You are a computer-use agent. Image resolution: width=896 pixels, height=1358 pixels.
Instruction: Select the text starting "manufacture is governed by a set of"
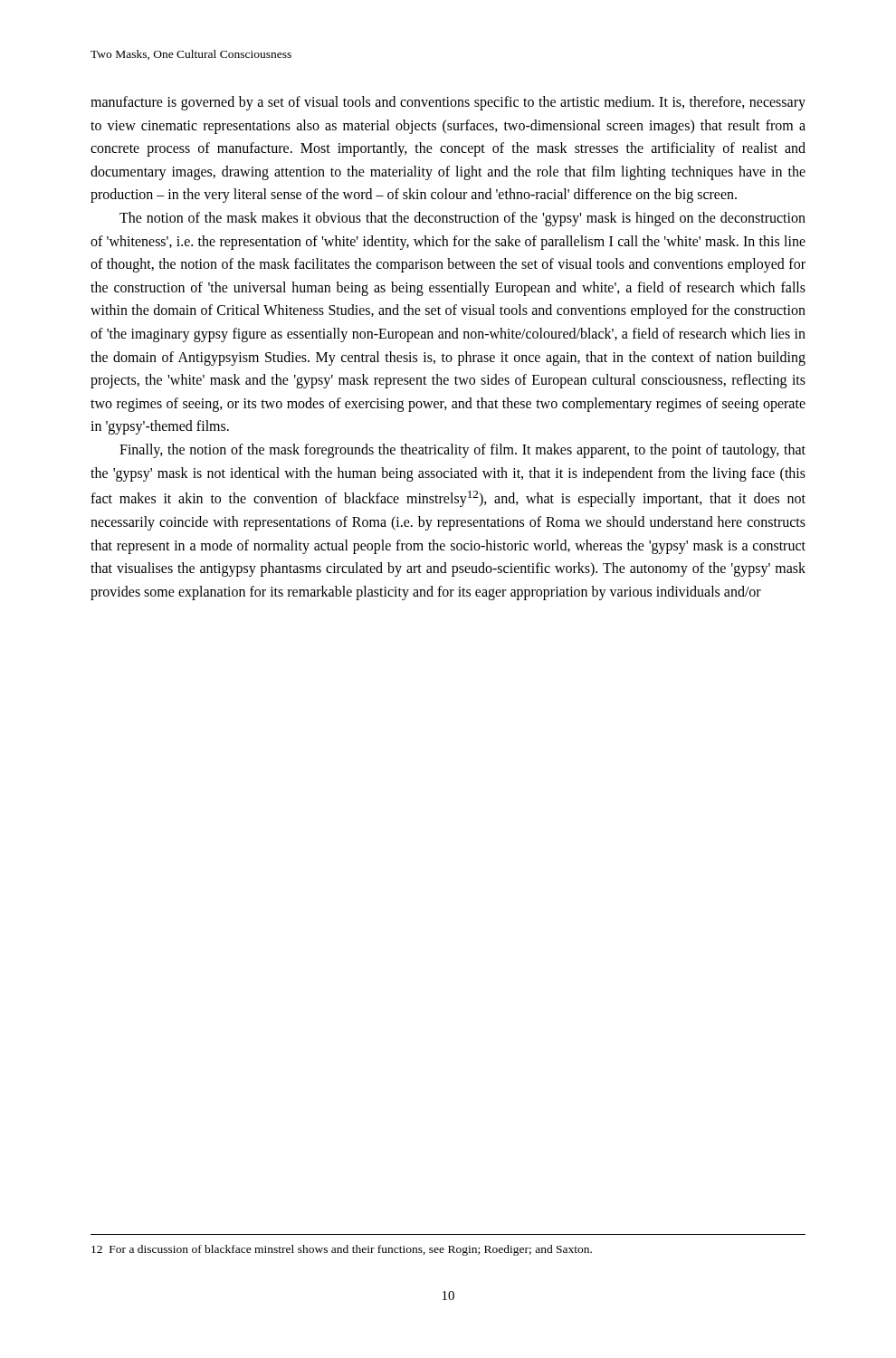[x=448, y=347]
